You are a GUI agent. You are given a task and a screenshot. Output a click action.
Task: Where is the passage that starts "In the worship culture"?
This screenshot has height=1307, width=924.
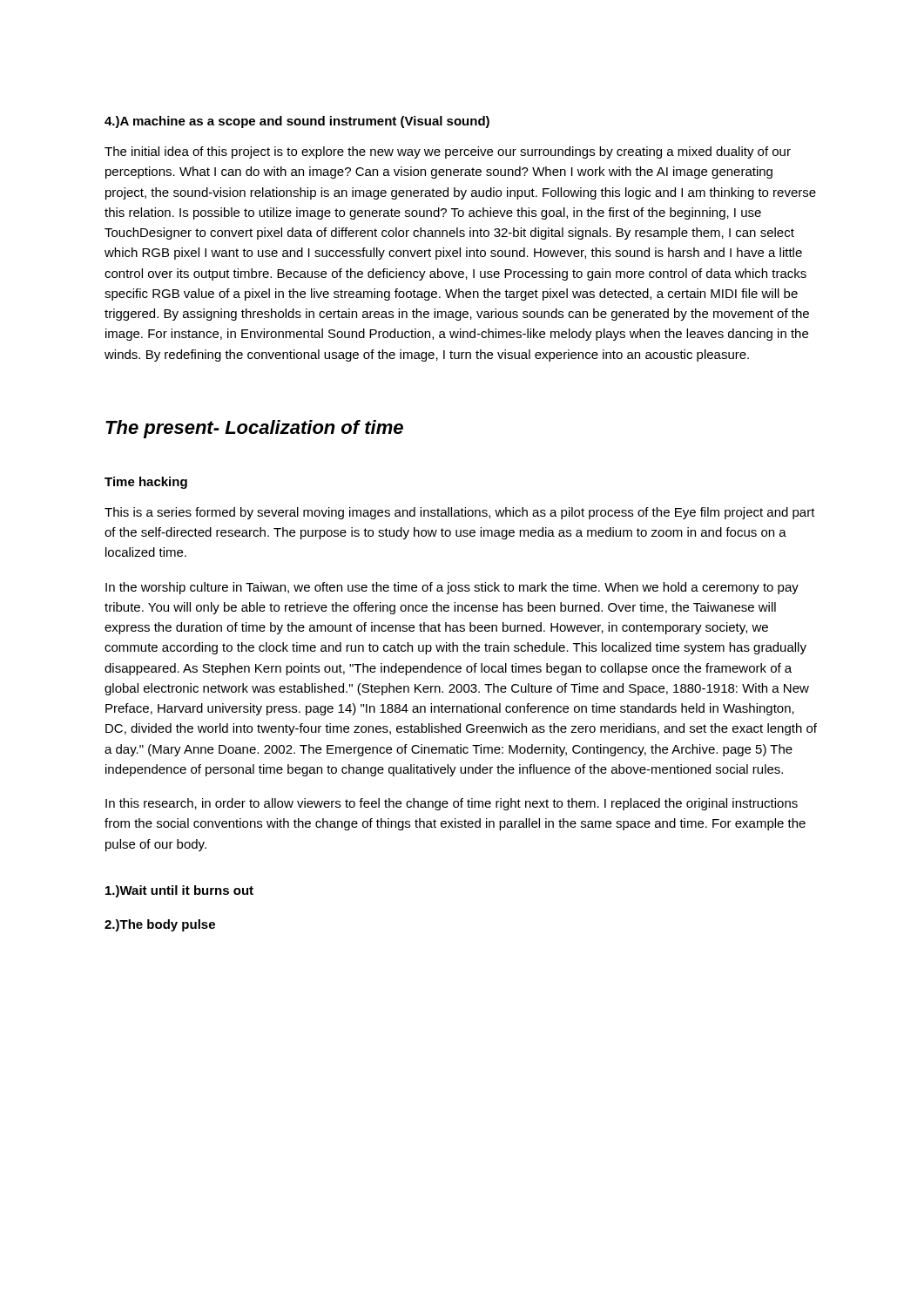tap(462, 678)
